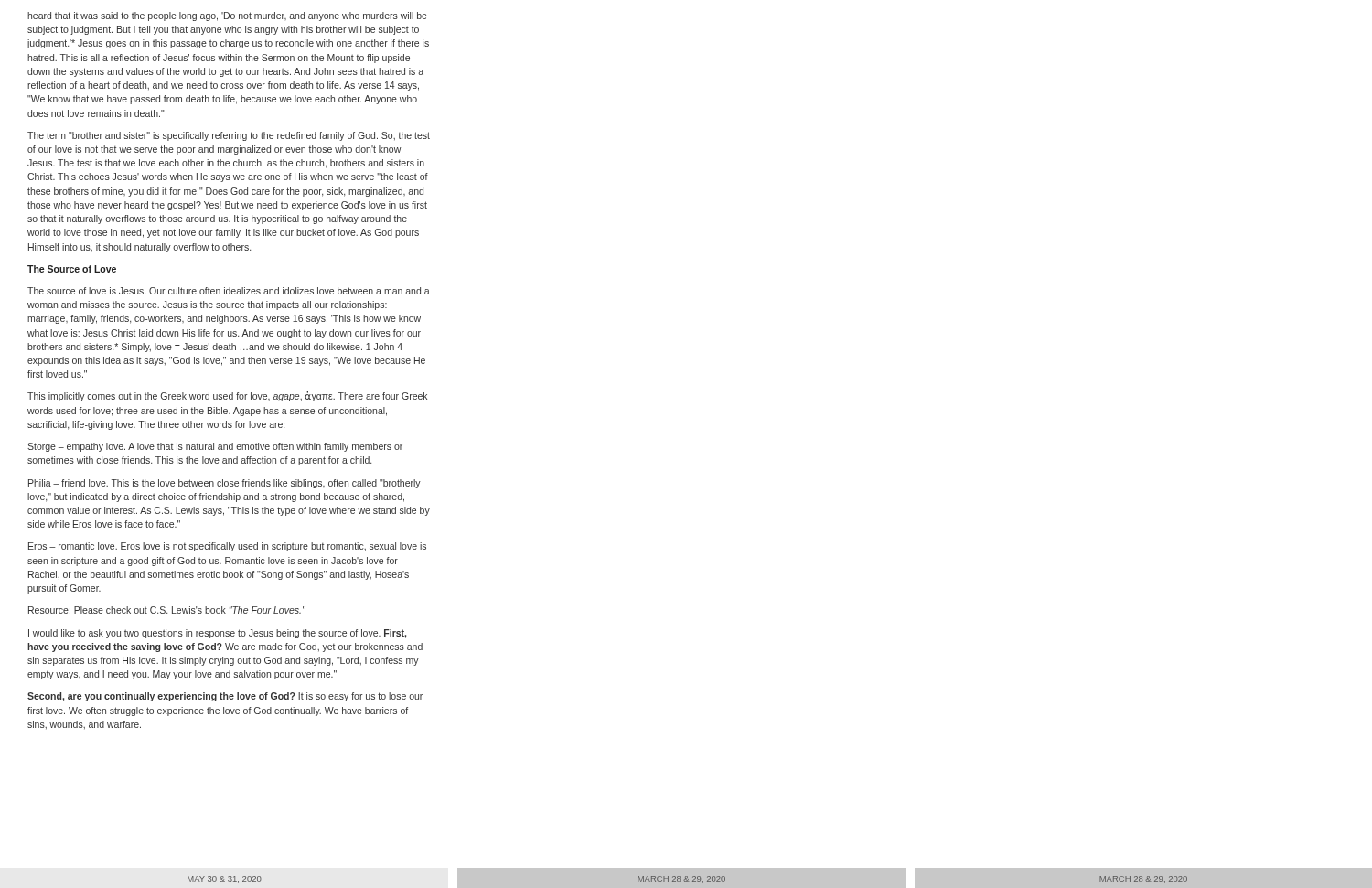Locate the text block that says "Resource: Please check out C.S. Lewis's"

point(229,611)
